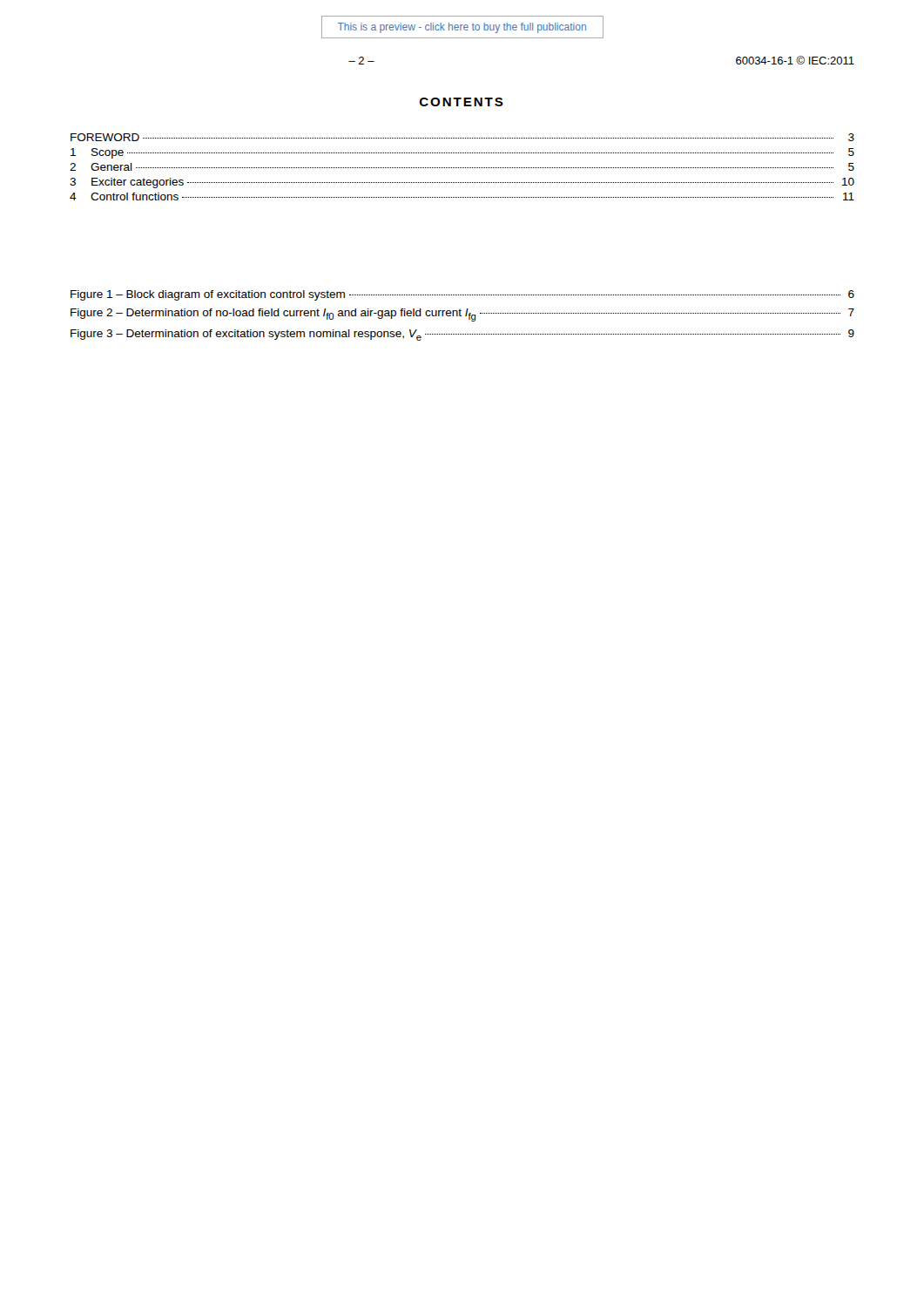Find "2 General 5" on this page
924x1307 pixels.
(x=462, y=167)
